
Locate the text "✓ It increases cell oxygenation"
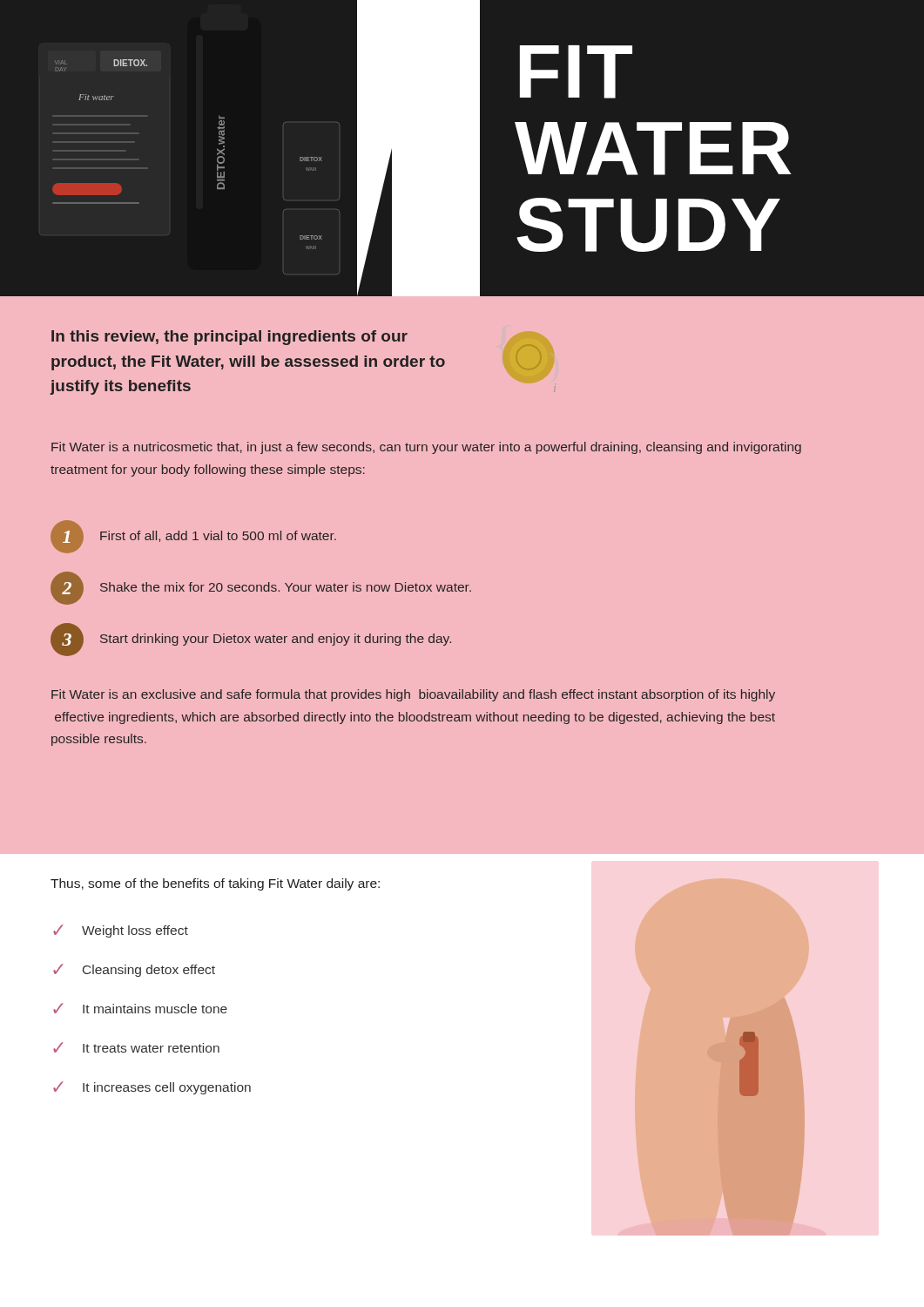click(151, 1087)
